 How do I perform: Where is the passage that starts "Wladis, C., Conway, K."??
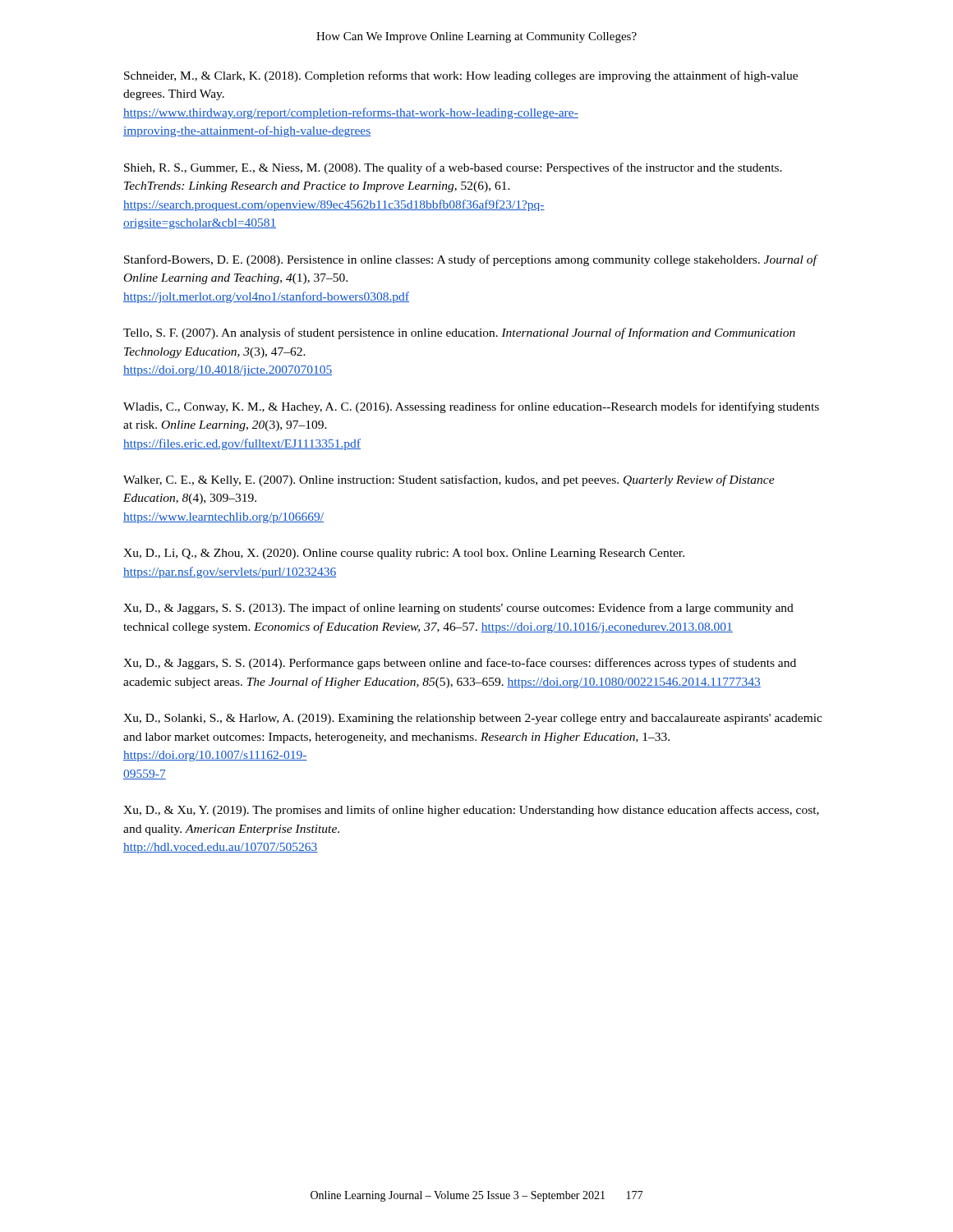pos(471,407)
